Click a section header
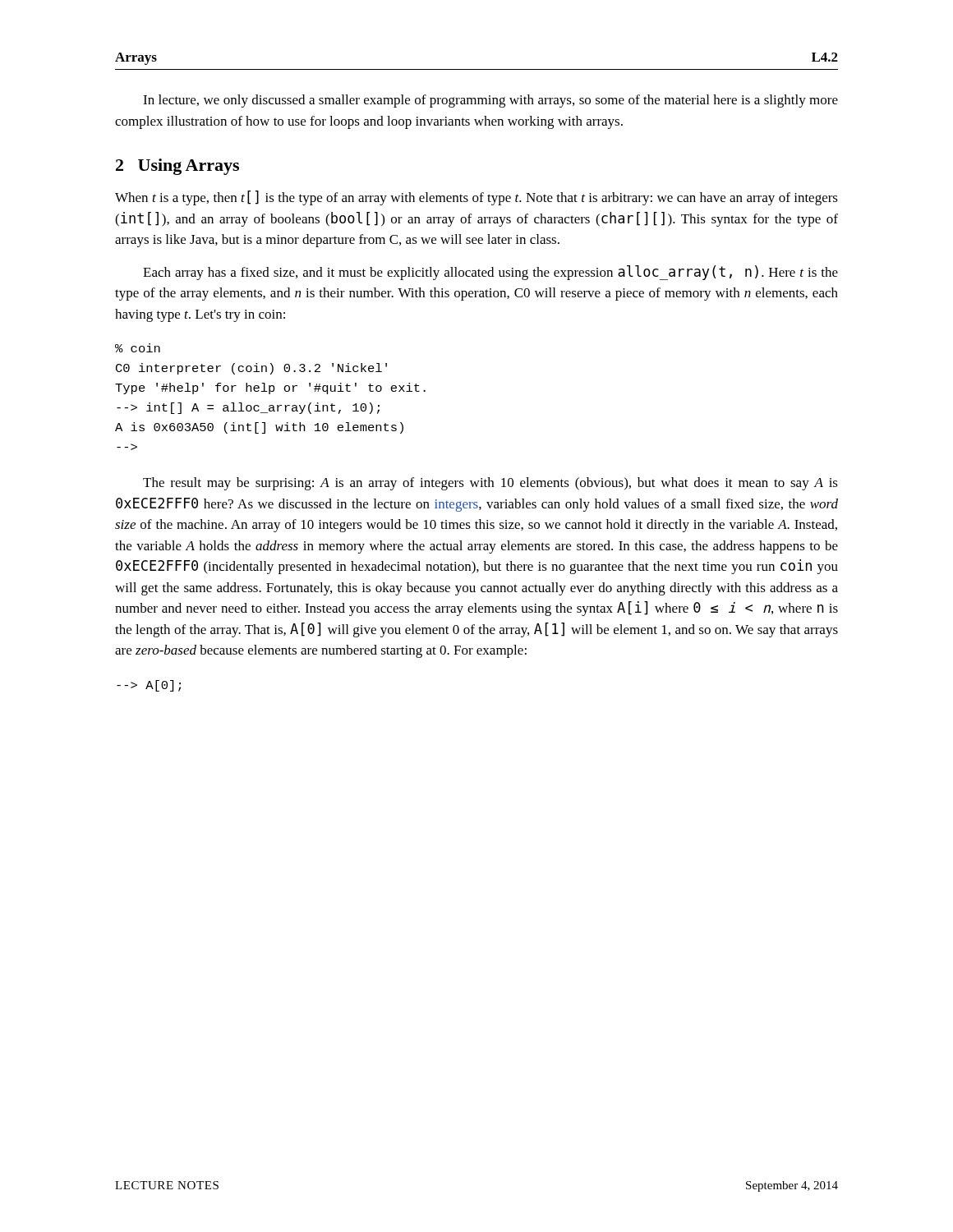Viewport: 953px width, 1232px height. [x=177, y=165]
